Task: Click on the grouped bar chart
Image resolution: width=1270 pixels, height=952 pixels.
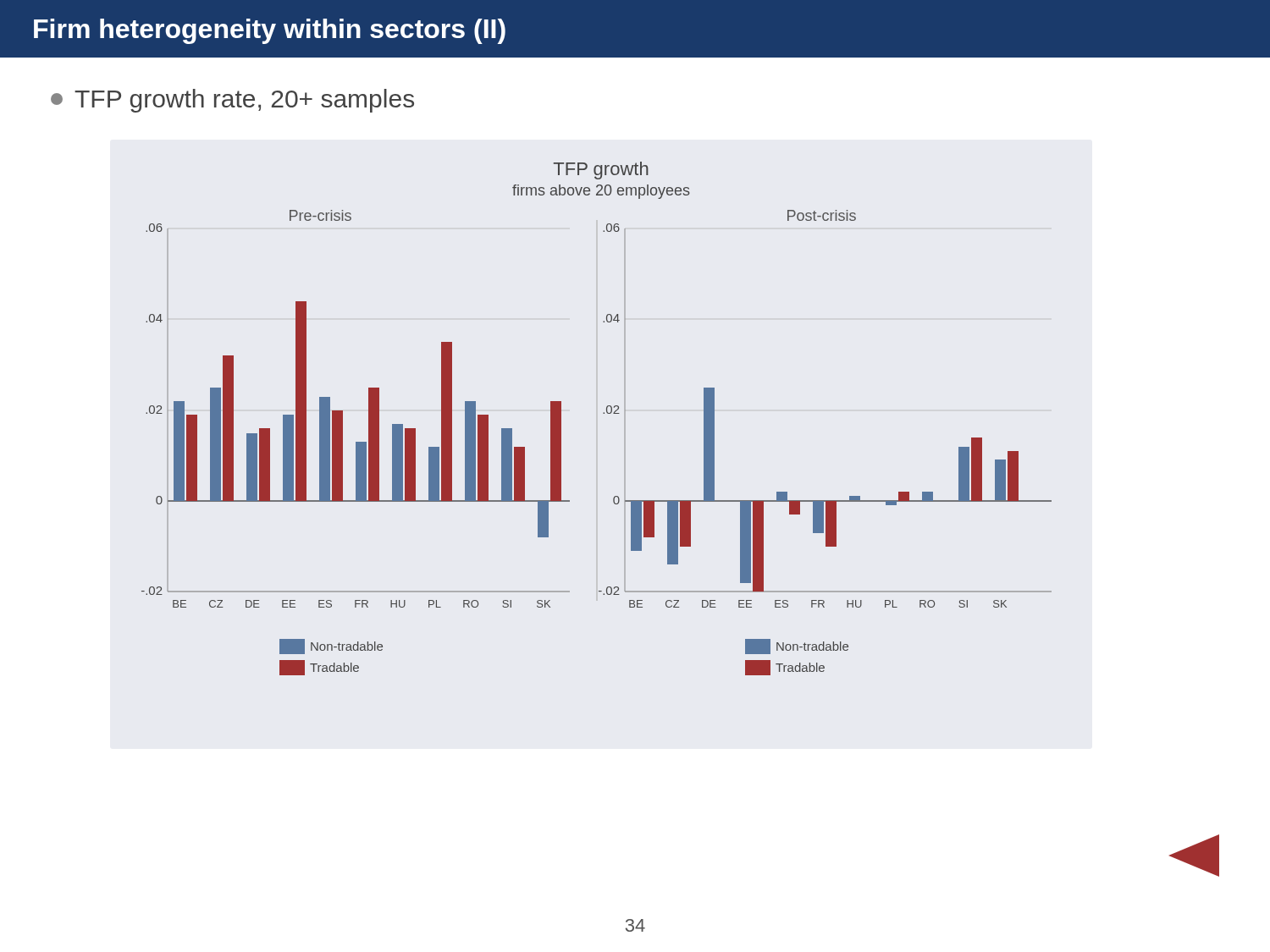Action: [x=601, y=444]
